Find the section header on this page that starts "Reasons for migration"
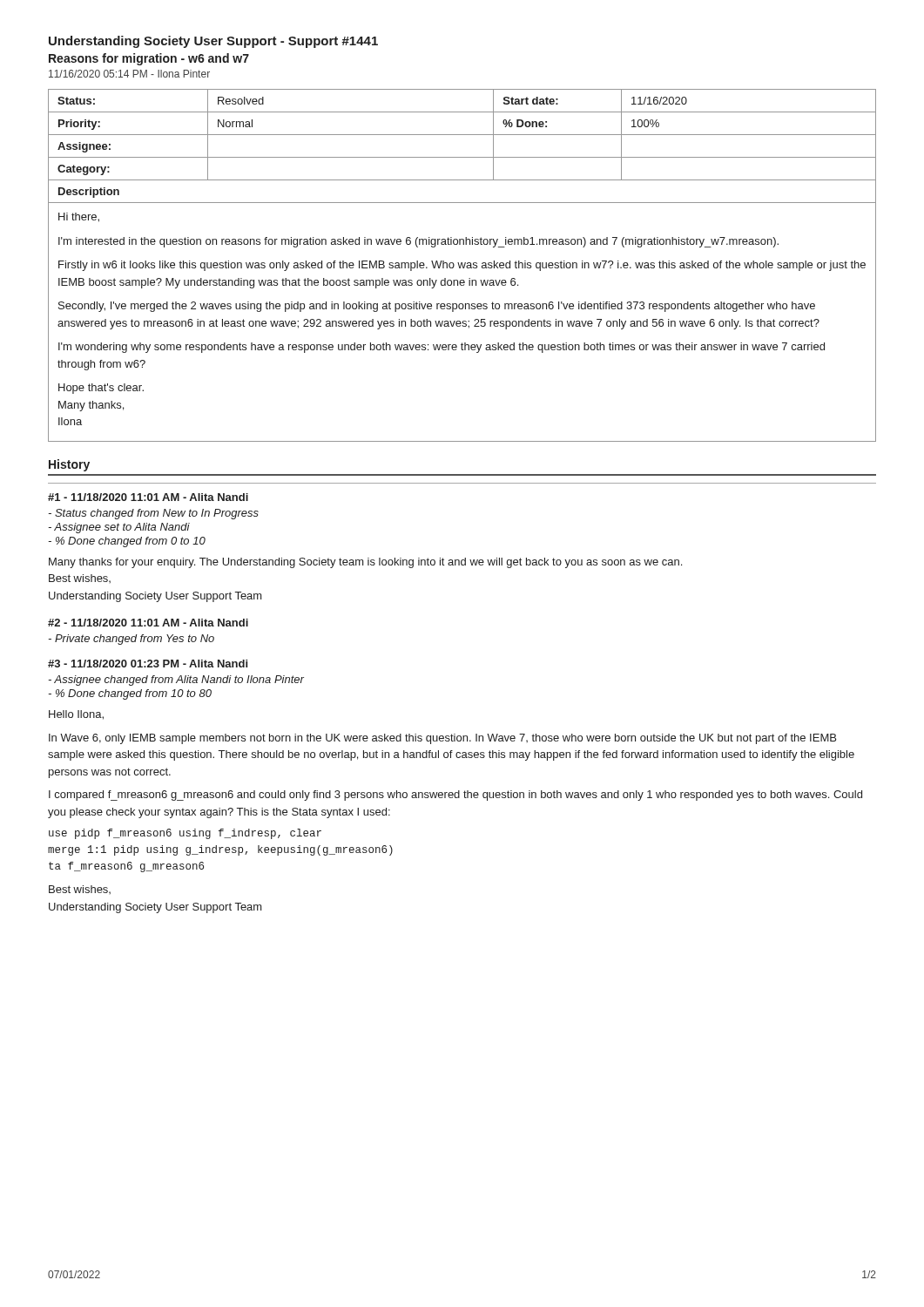The height and width of the screenshot is (1307, 924). click(148, 58)
